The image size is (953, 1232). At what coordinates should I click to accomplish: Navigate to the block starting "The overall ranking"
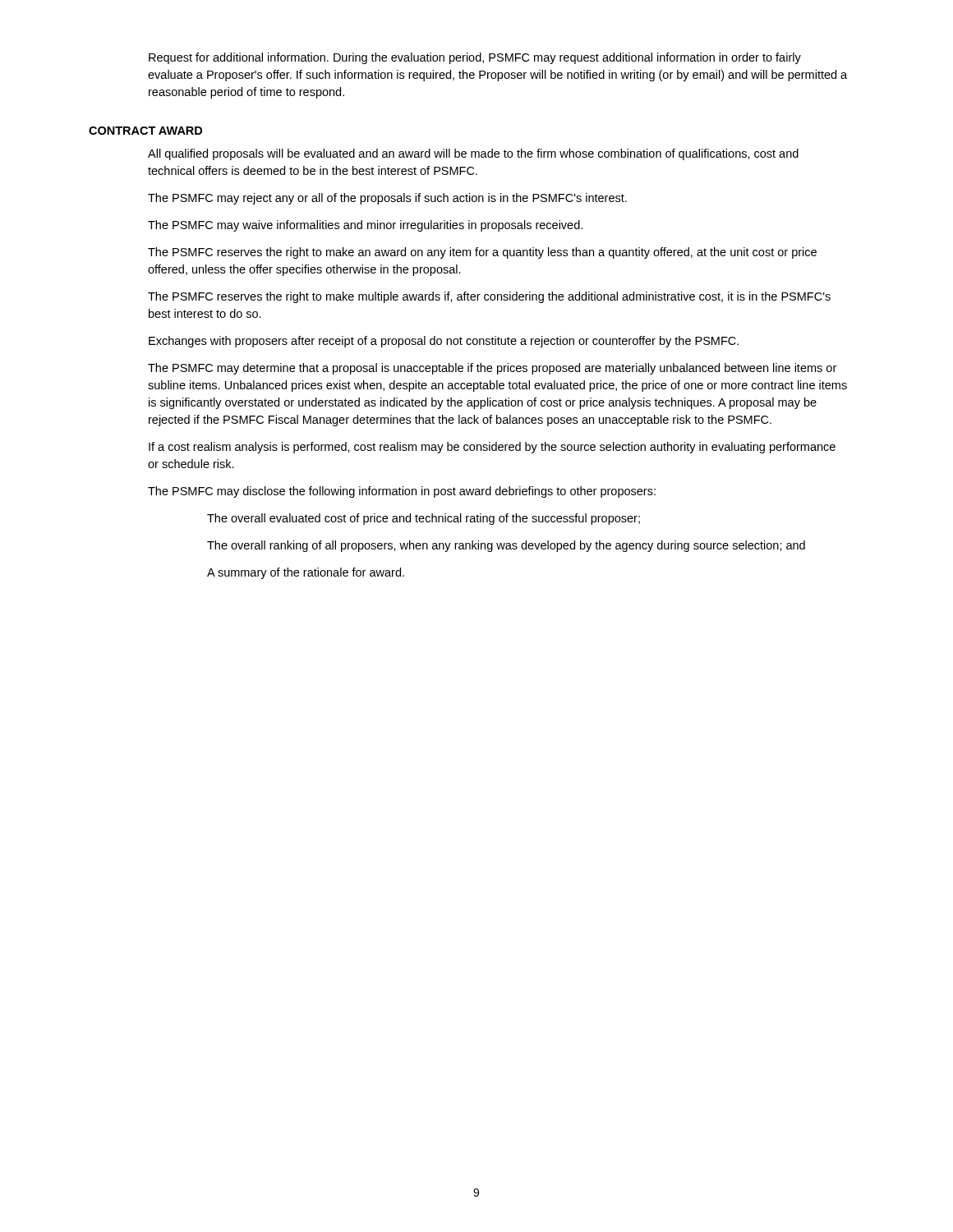coord(506,546)
